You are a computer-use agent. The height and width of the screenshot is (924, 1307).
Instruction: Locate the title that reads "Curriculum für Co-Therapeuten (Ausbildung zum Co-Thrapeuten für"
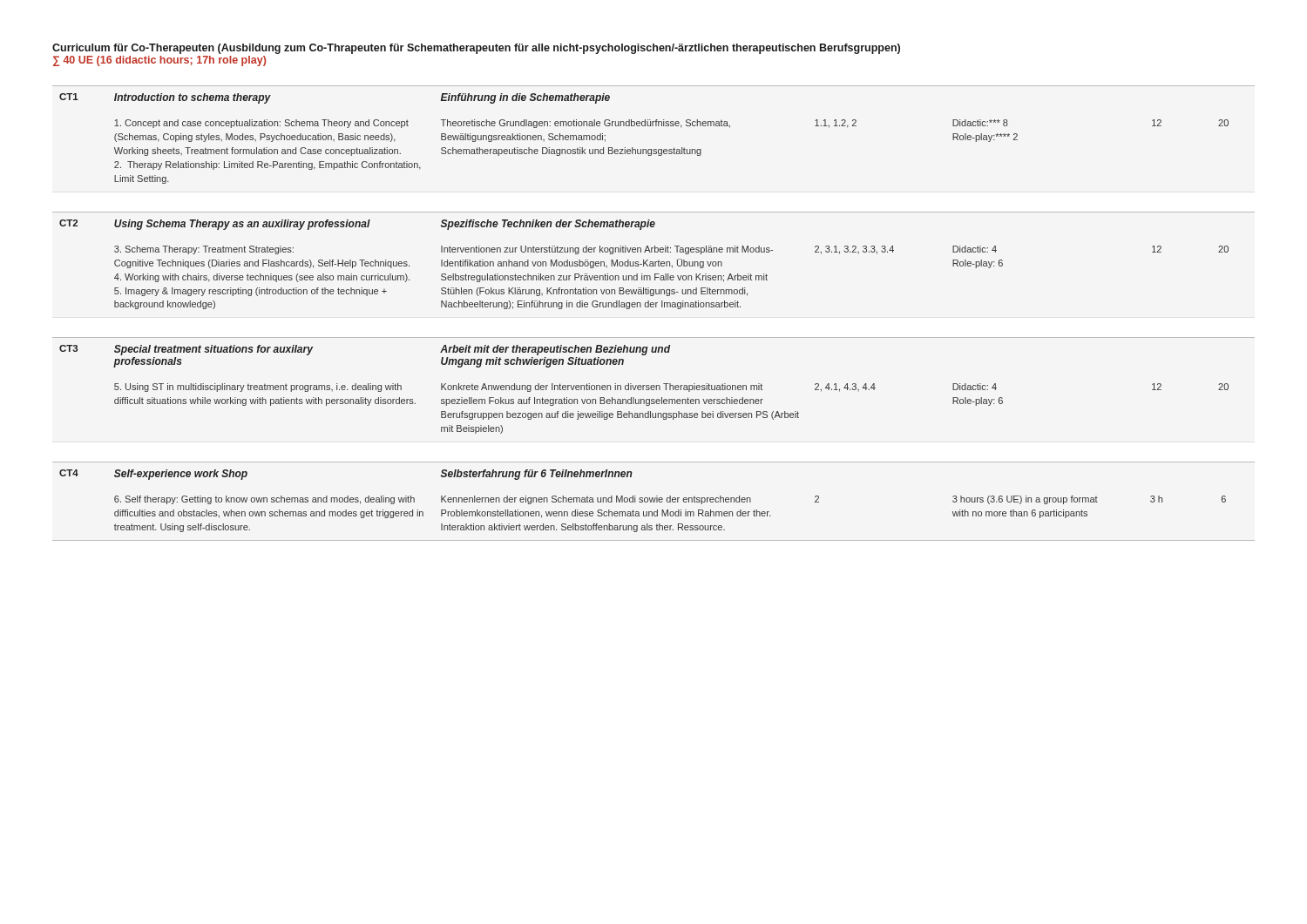point(654,54)
